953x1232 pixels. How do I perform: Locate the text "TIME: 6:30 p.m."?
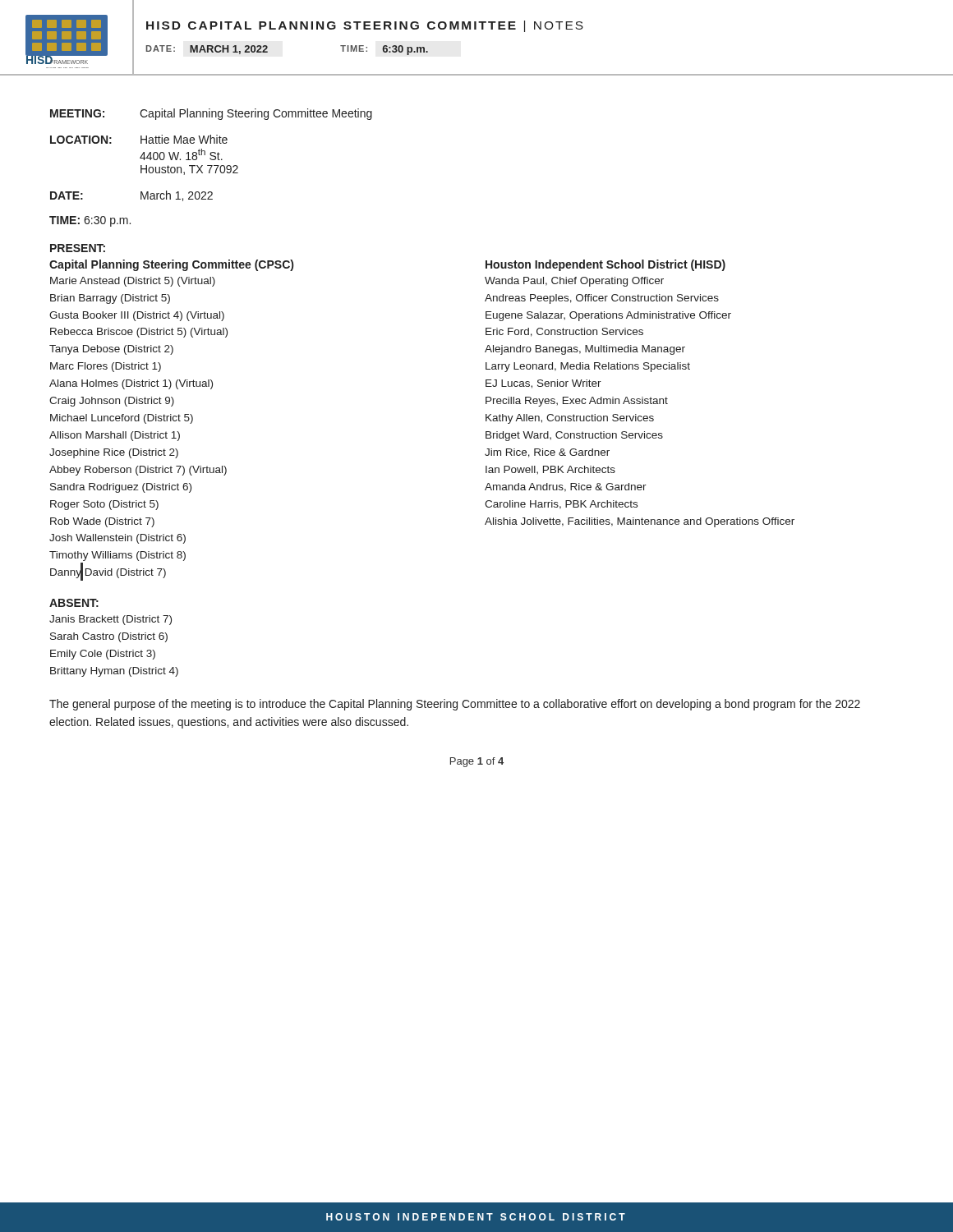point(91,220)
